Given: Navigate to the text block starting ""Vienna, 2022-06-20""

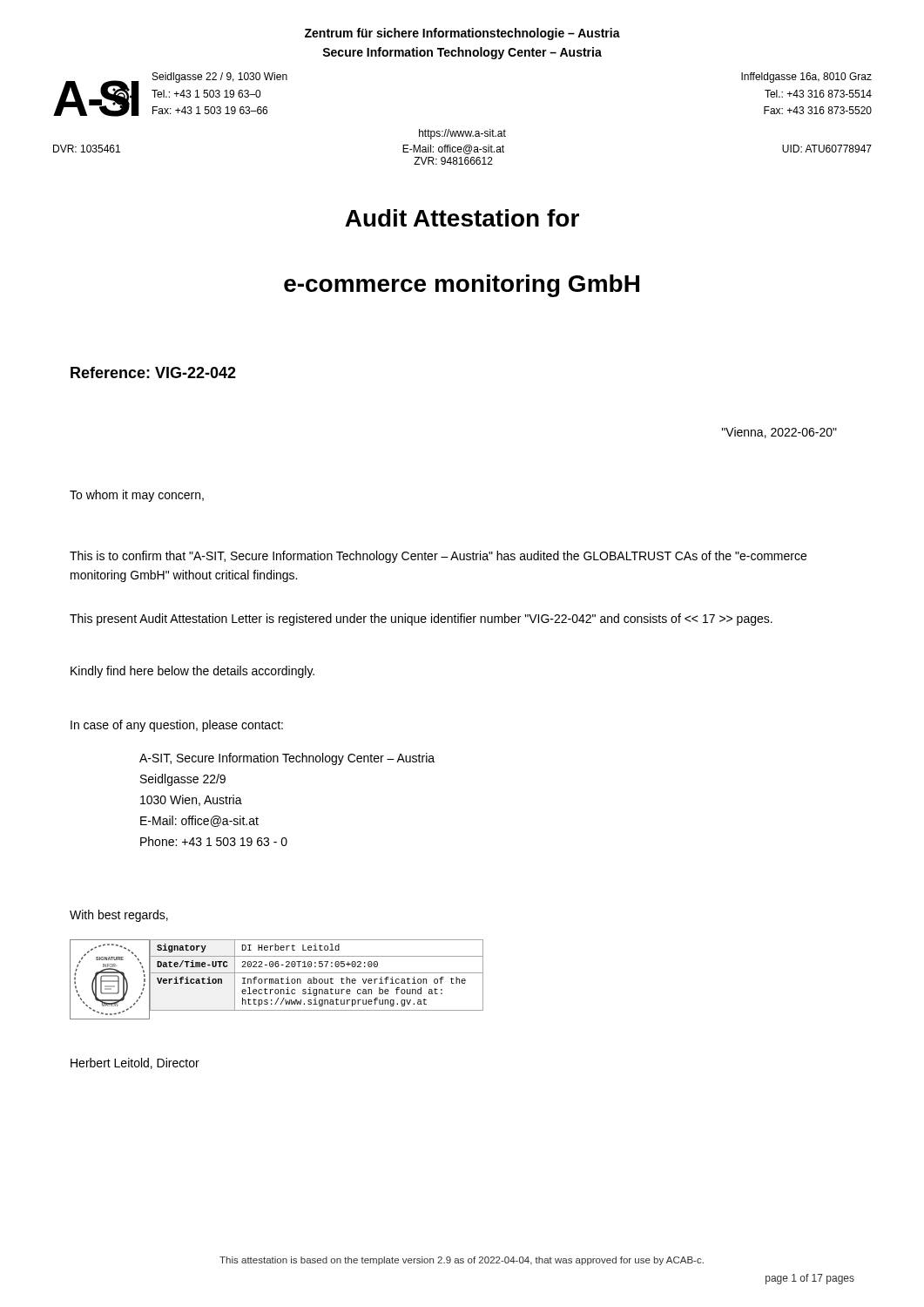Looking at the screenshot, I should coord(779,432).
